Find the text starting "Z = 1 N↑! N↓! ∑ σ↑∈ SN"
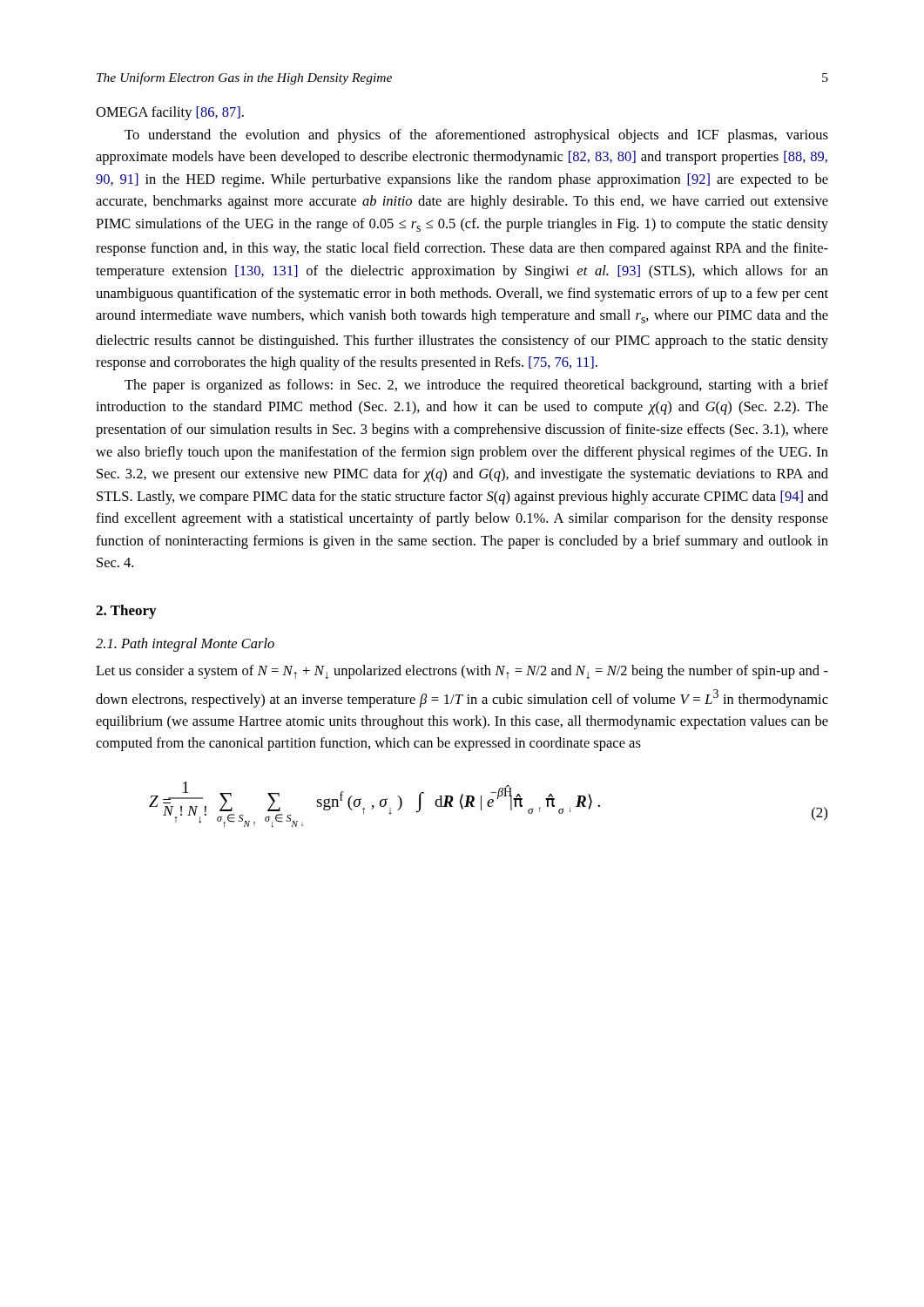 pyautogui.click(x=488, y=802)
